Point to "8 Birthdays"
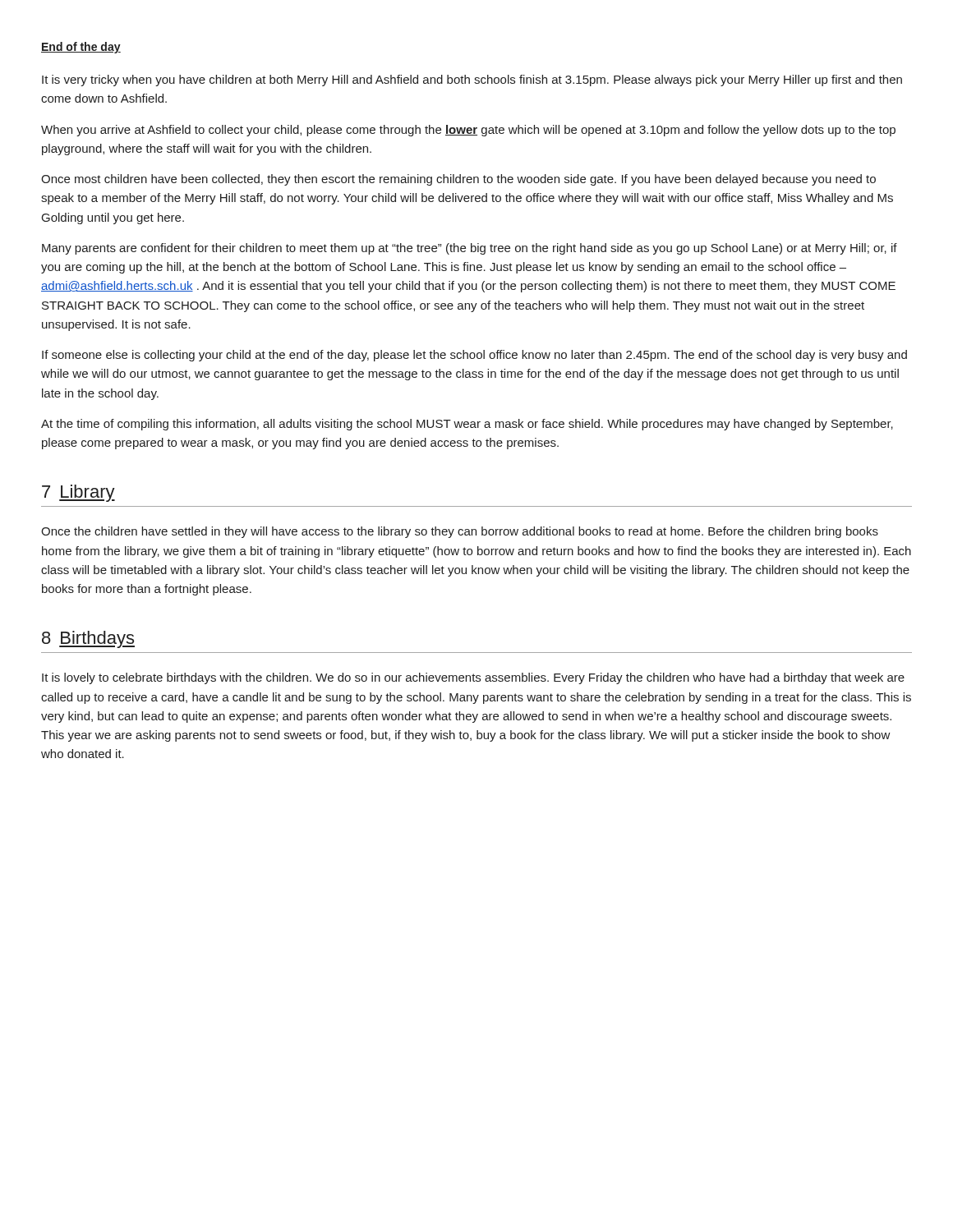This screenshot has width=953, height=1232. pyautogui.click(x=88, y=638)
